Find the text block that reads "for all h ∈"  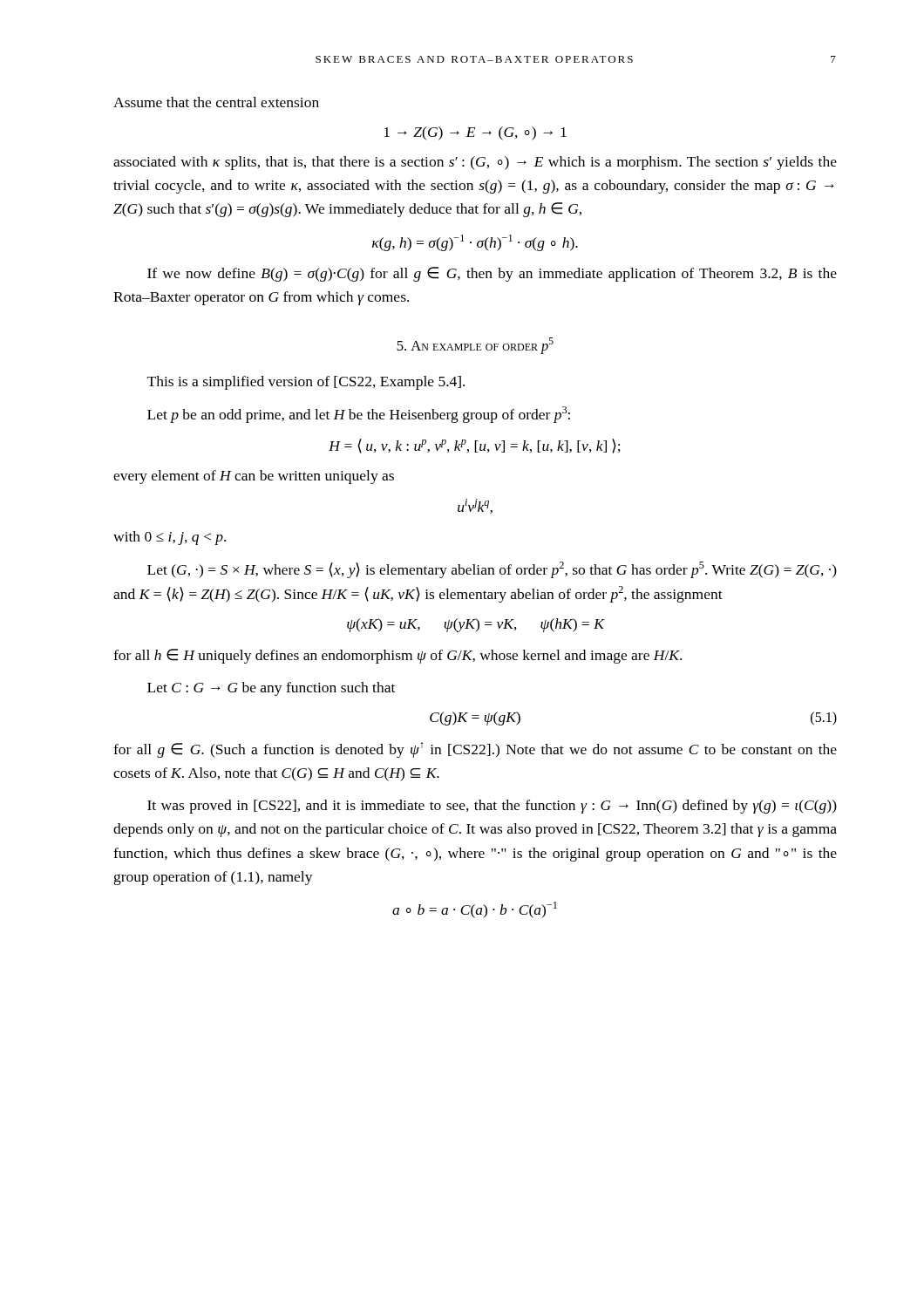click(398, 655)
